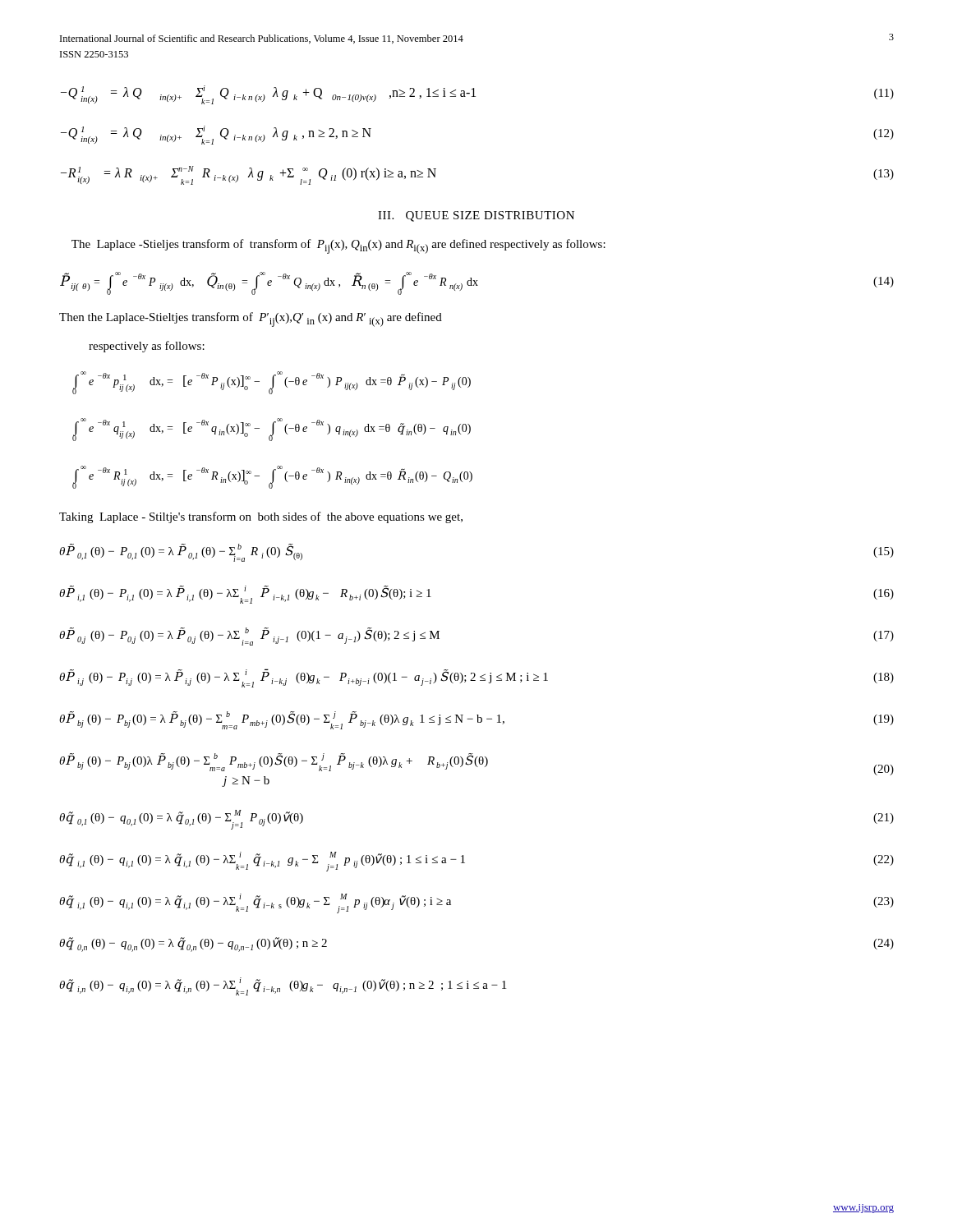
Task: Navigate to the region starting "θP̃ i,j (θ) − P i,j (0) ="
Action: (x=476, y=677)
